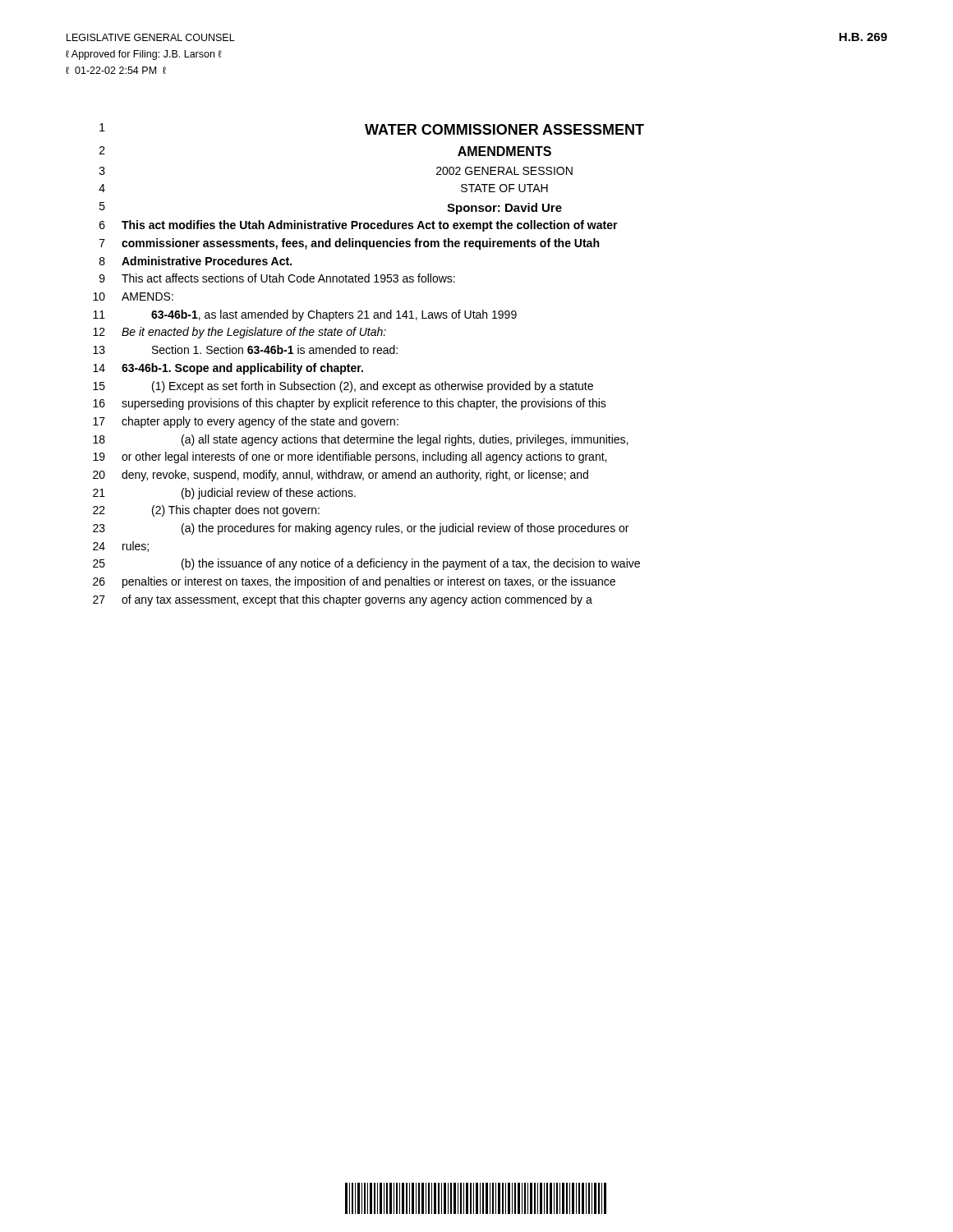Find the element starting "15 (1) Except as set forth"
Viewport: 953px width, 1232px height.
(476, 386)
